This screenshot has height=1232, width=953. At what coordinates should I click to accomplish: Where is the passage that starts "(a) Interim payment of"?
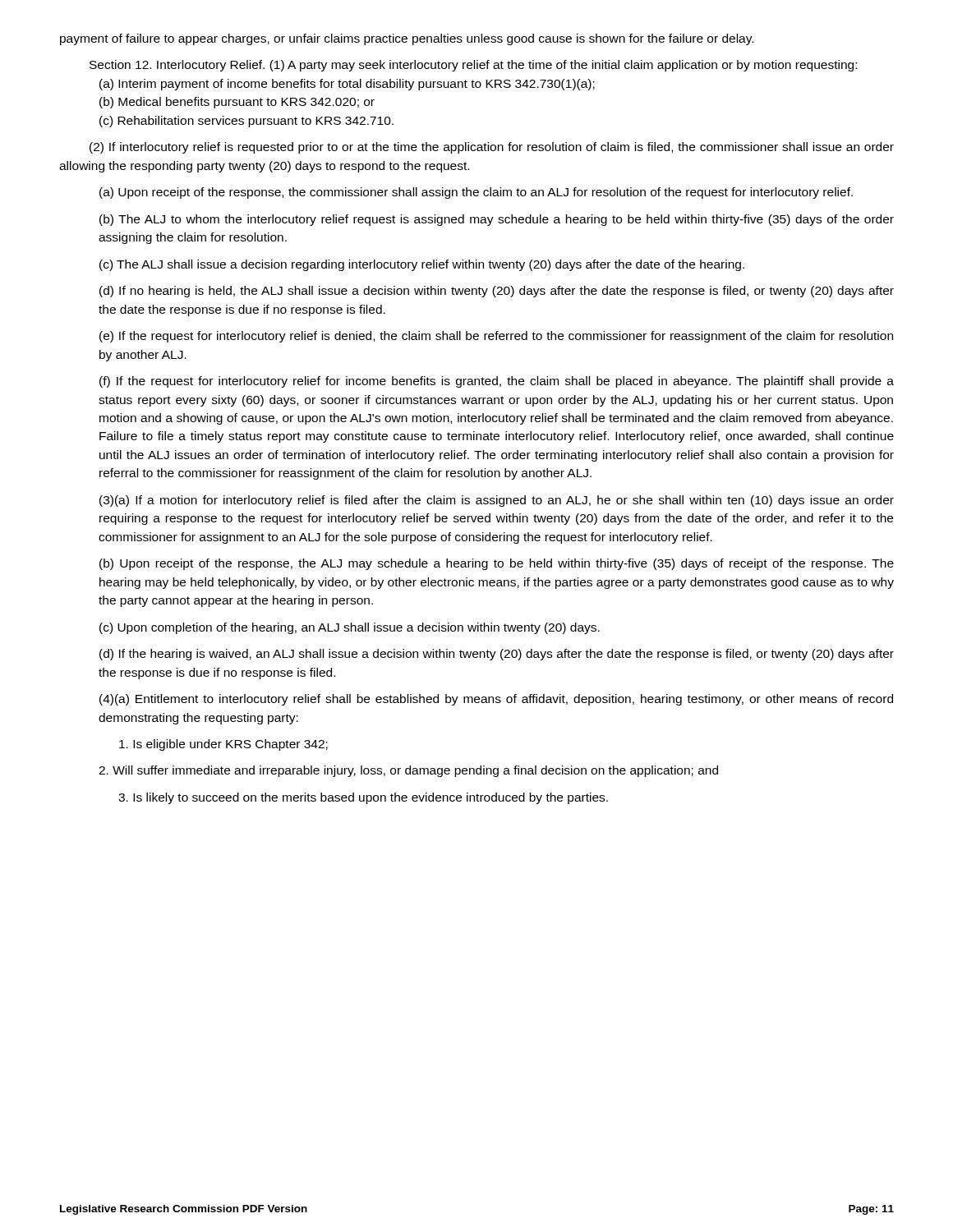[x=496, y=84]
